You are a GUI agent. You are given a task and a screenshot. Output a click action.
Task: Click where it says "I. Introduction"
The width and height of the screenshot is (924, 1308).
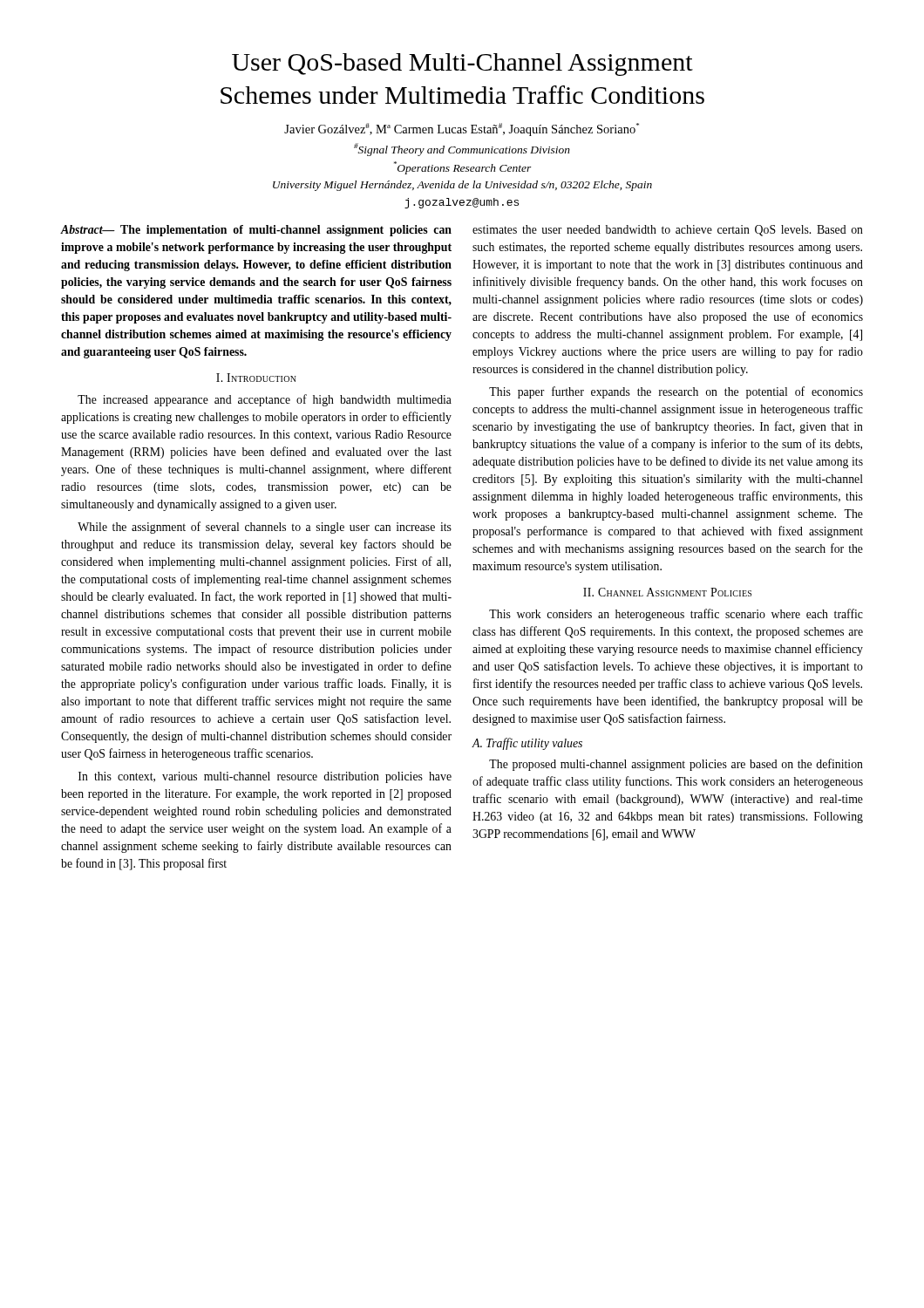[256, 378]
